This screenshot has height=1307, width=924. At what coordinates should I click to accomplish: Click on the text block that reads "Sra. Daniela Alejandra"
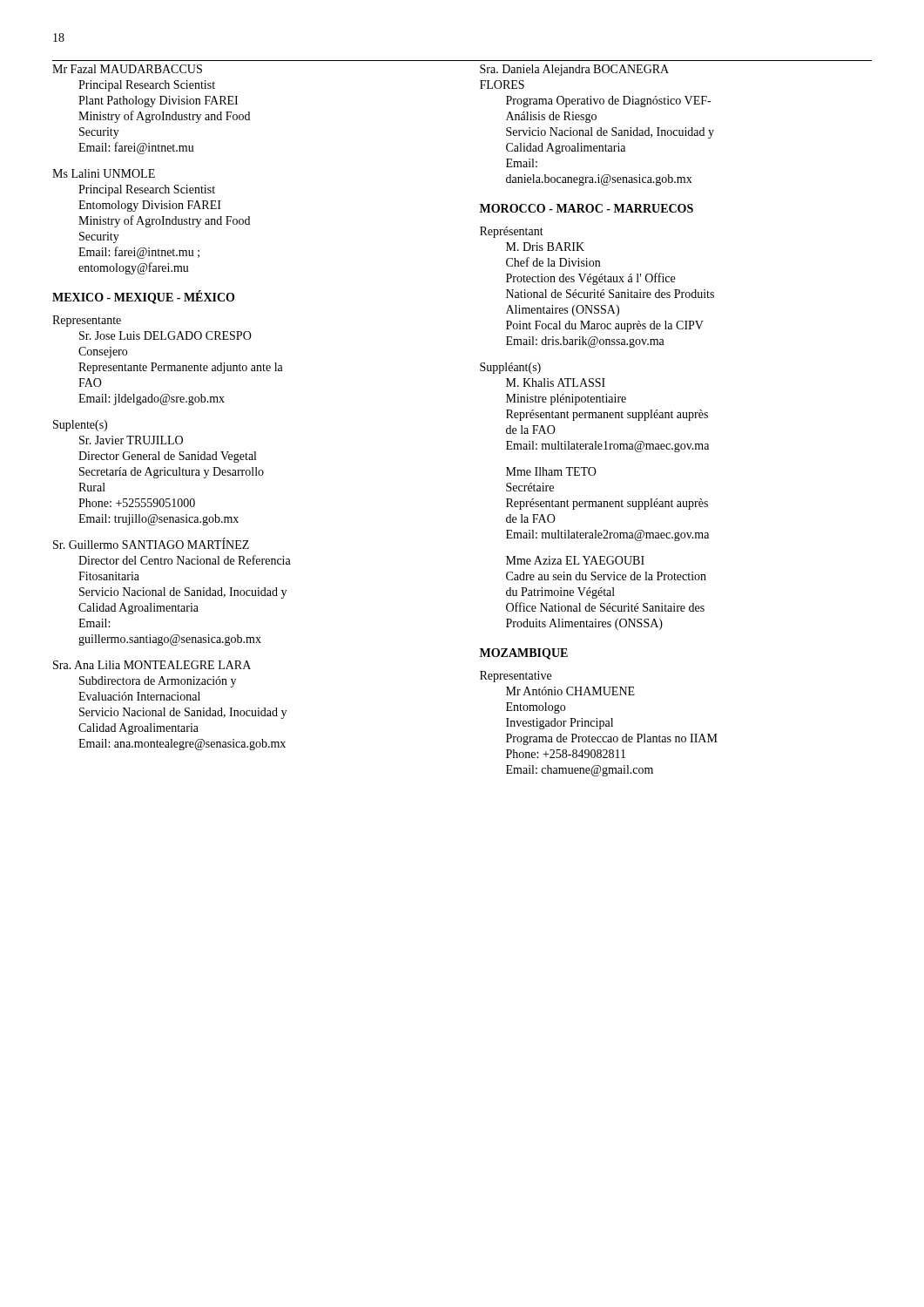coord(676,125)
